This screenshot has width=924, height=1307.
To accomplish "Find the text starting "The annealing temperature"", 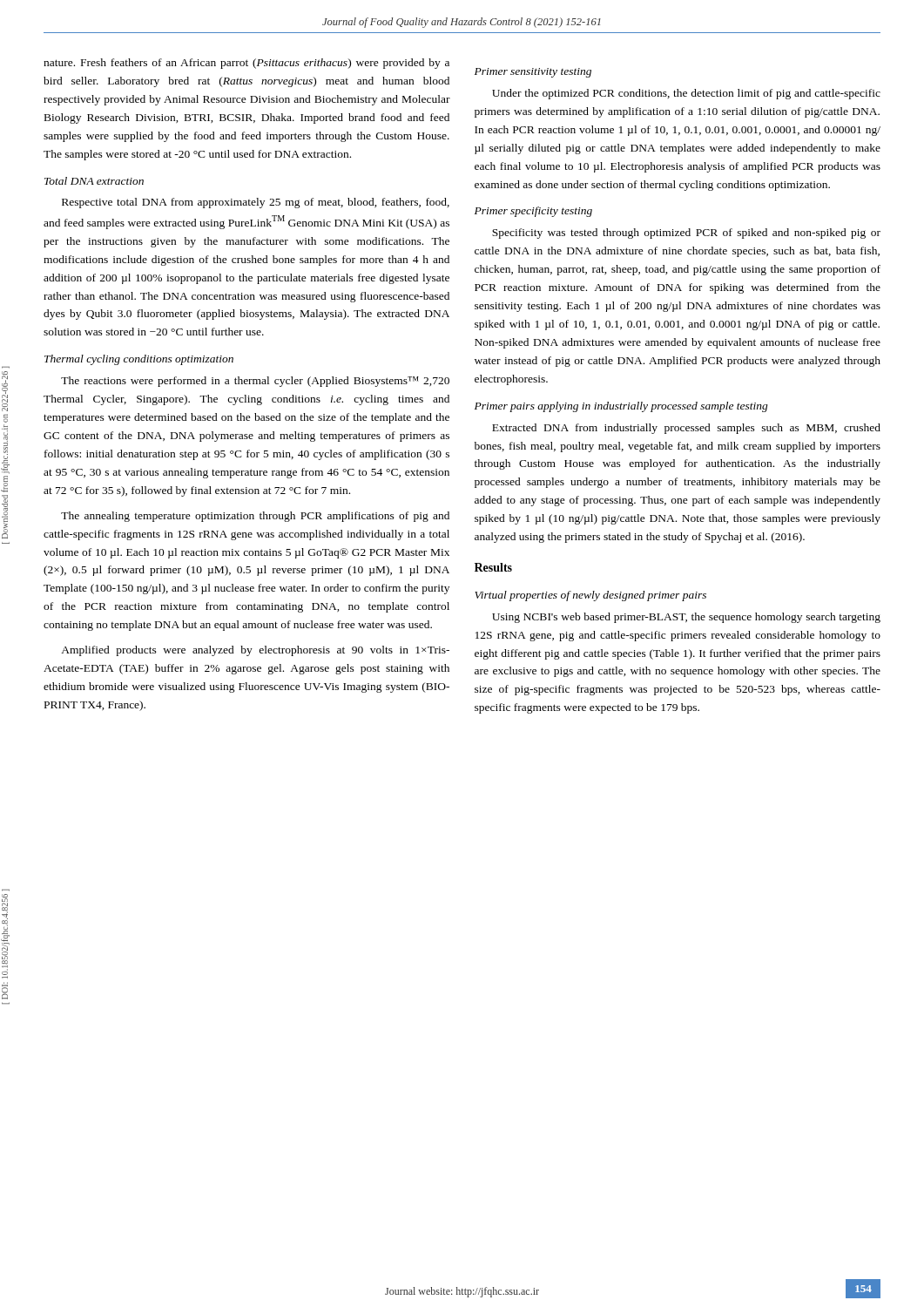I will click(x=247, y=571).
